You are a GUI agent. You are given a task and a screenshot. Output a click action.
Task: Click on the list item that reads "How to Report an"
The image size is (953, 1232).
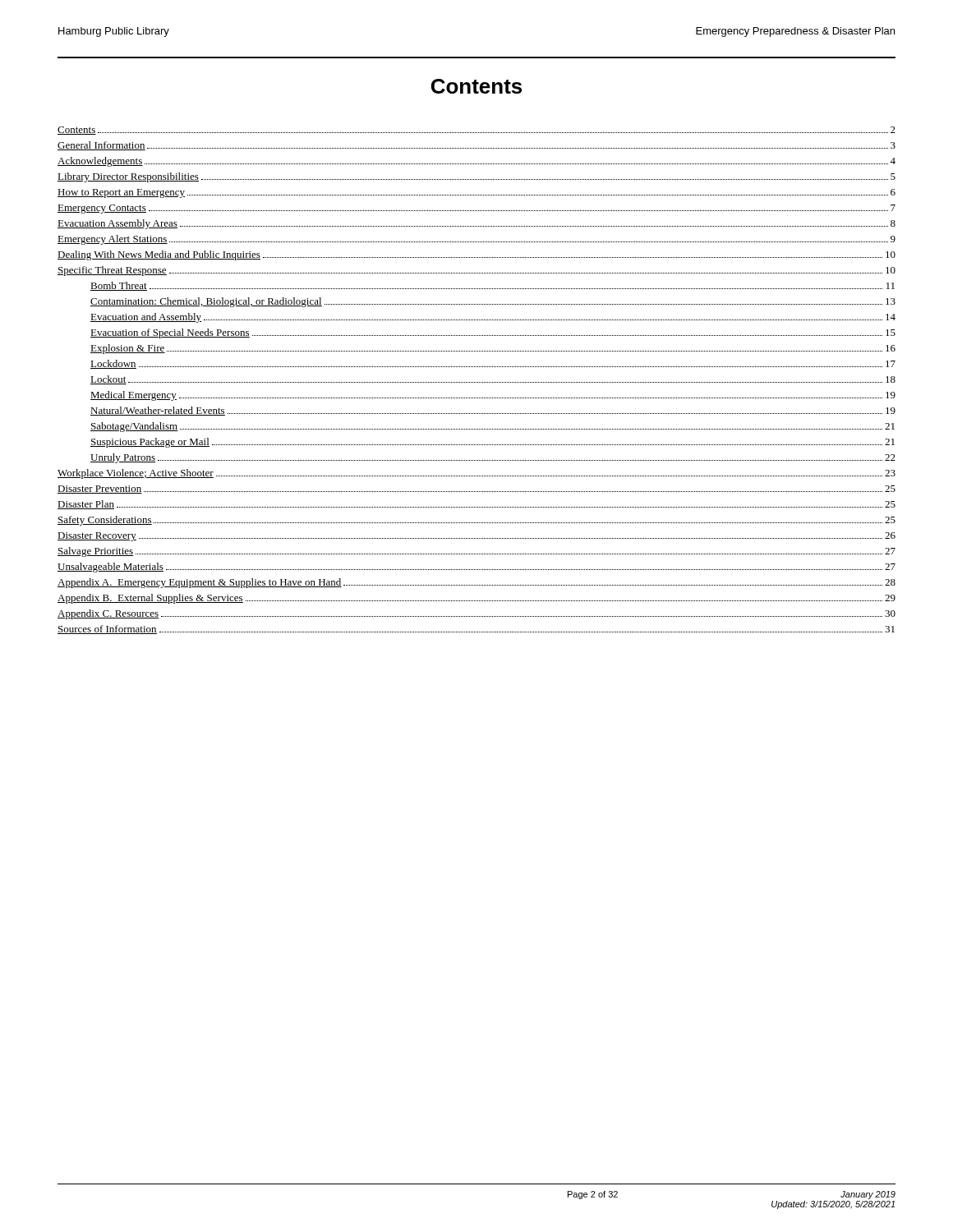coord(476,192)
